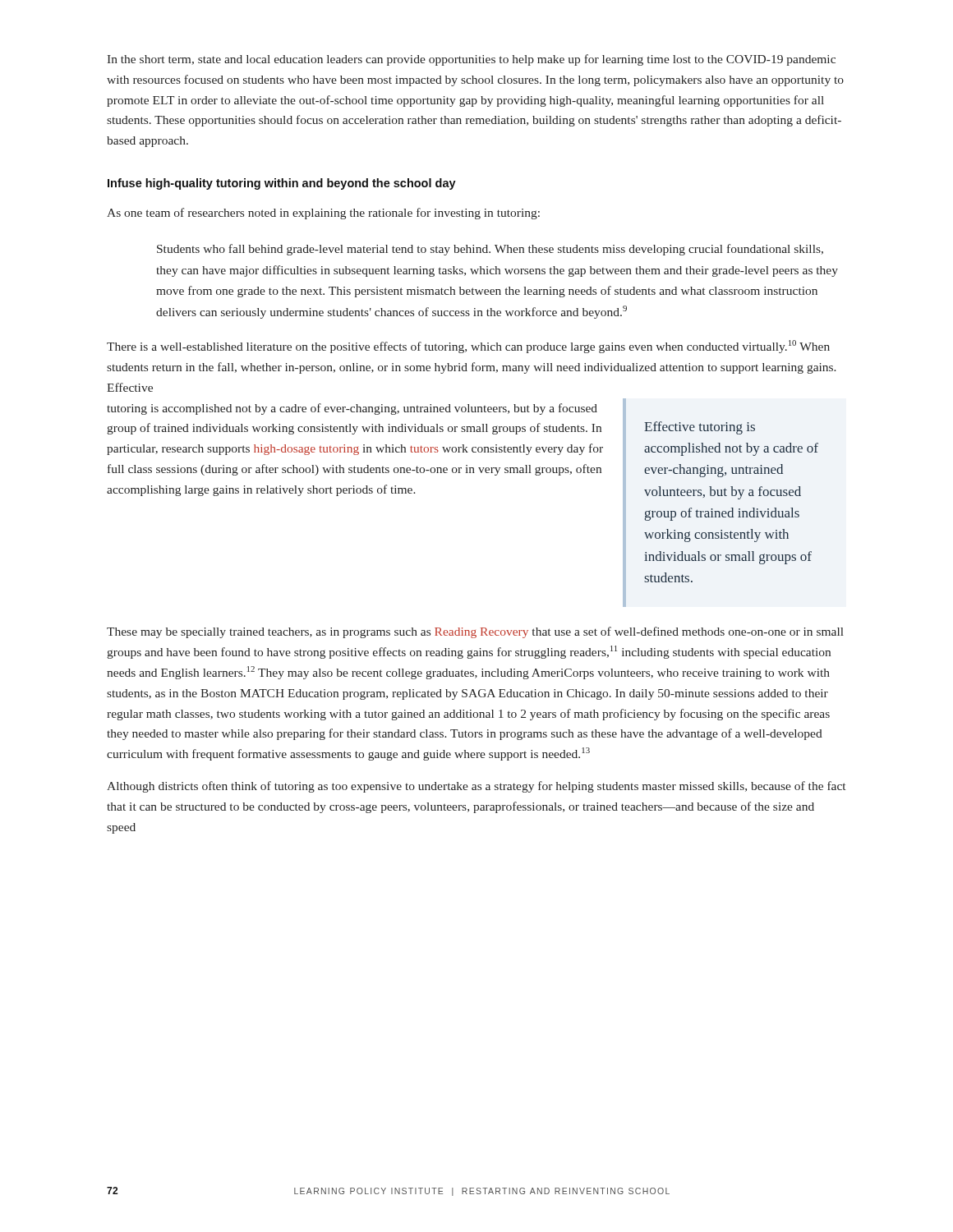Viewport: 953px width, 1232px height.
Task: Select the infographic
Action: coord(734,503)
